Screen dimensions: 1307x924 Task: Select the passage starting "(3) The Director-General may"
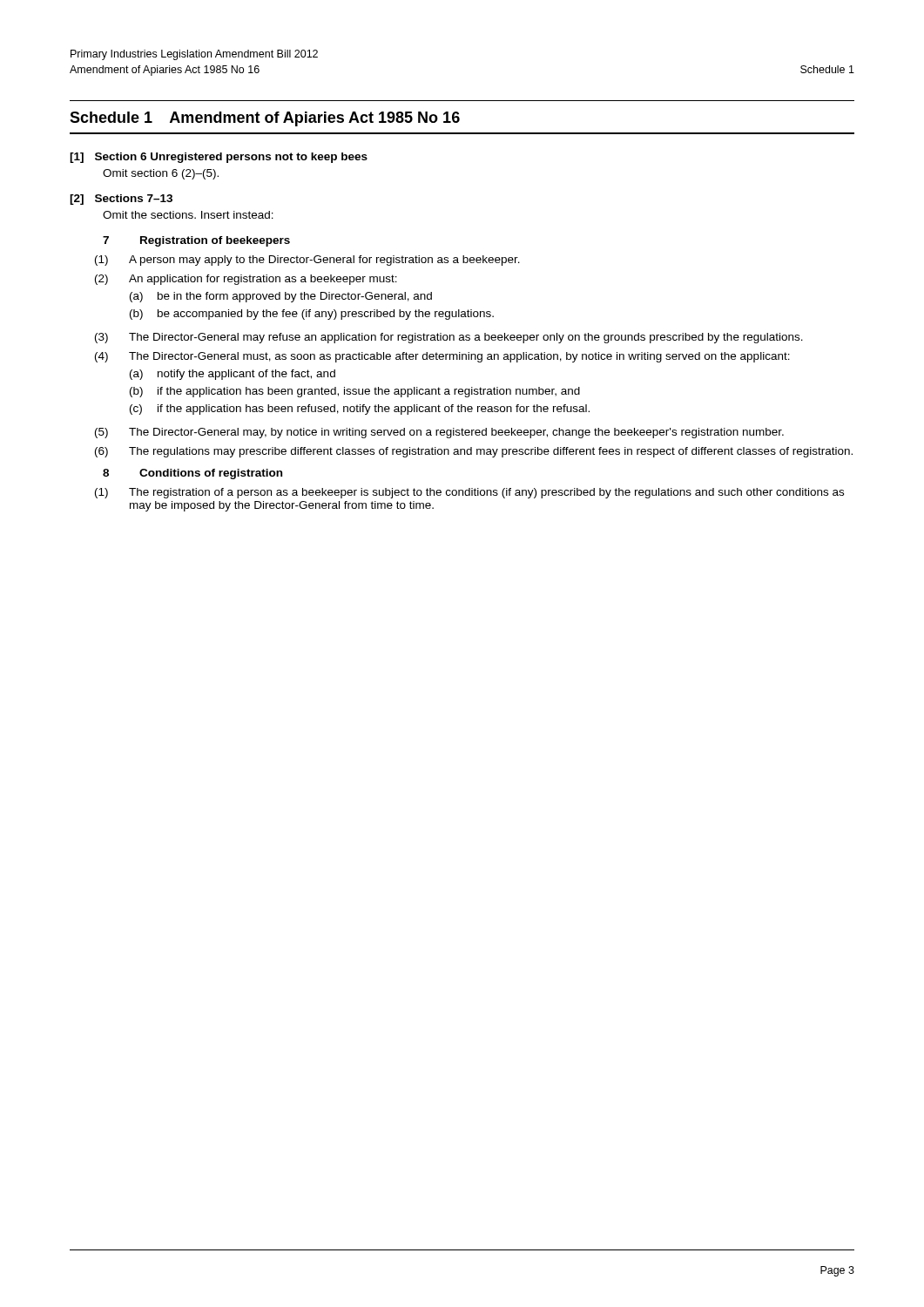[x=474, y=337]
